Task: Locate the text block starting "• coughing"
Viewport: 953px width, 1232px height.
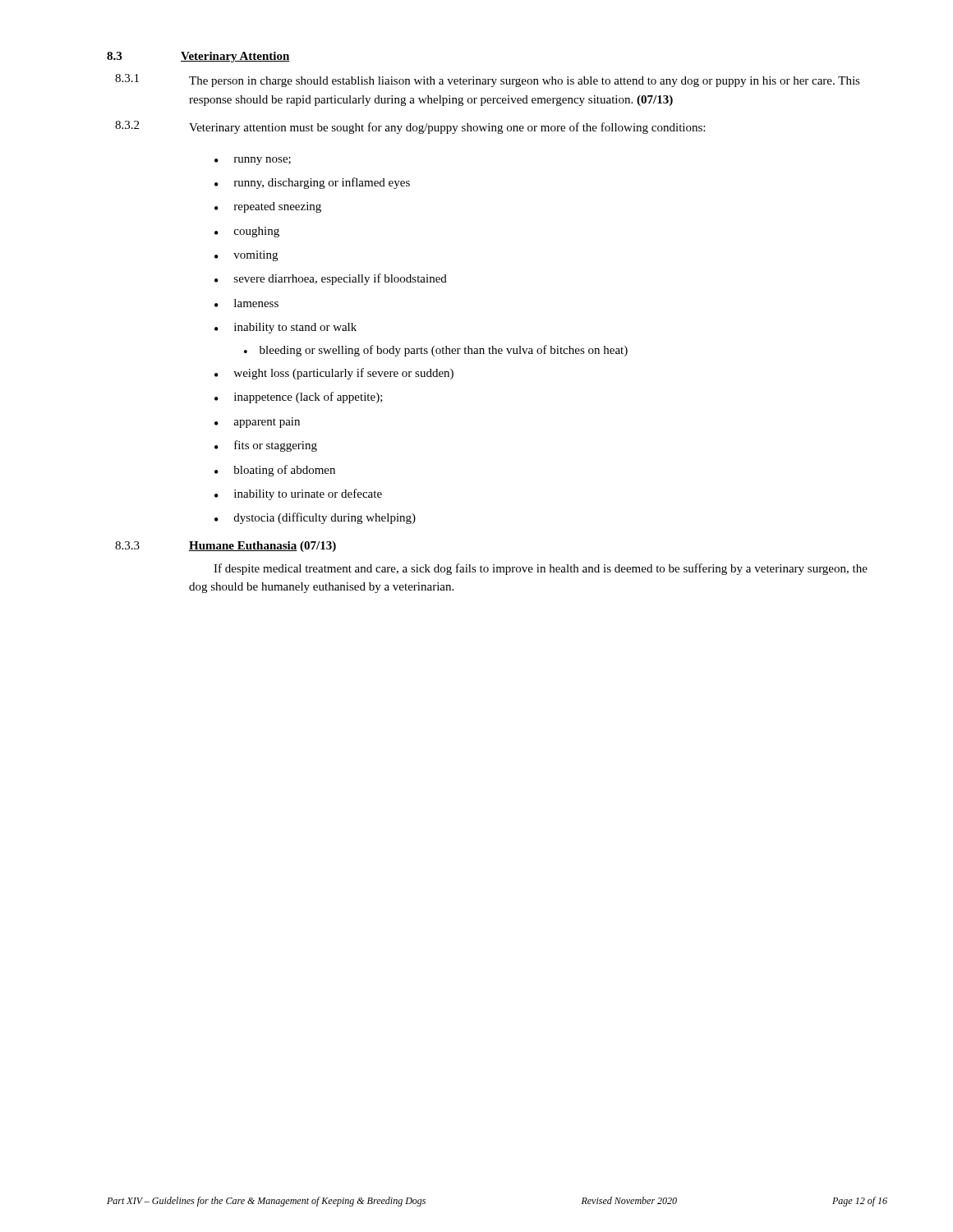Action: pos(246,234)
